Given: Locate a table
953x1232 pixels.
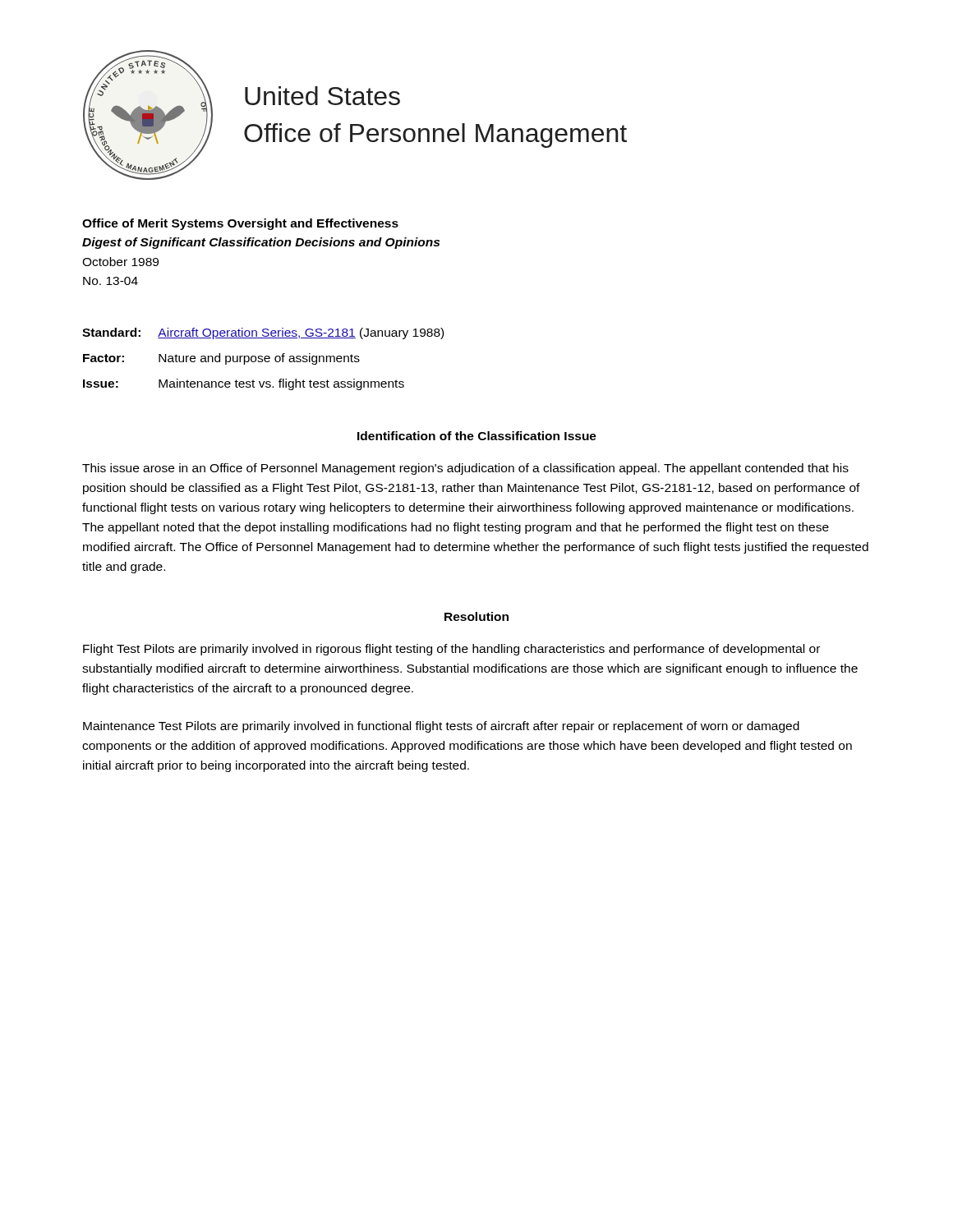Looking at the screenshot, I should coord(476,358).
